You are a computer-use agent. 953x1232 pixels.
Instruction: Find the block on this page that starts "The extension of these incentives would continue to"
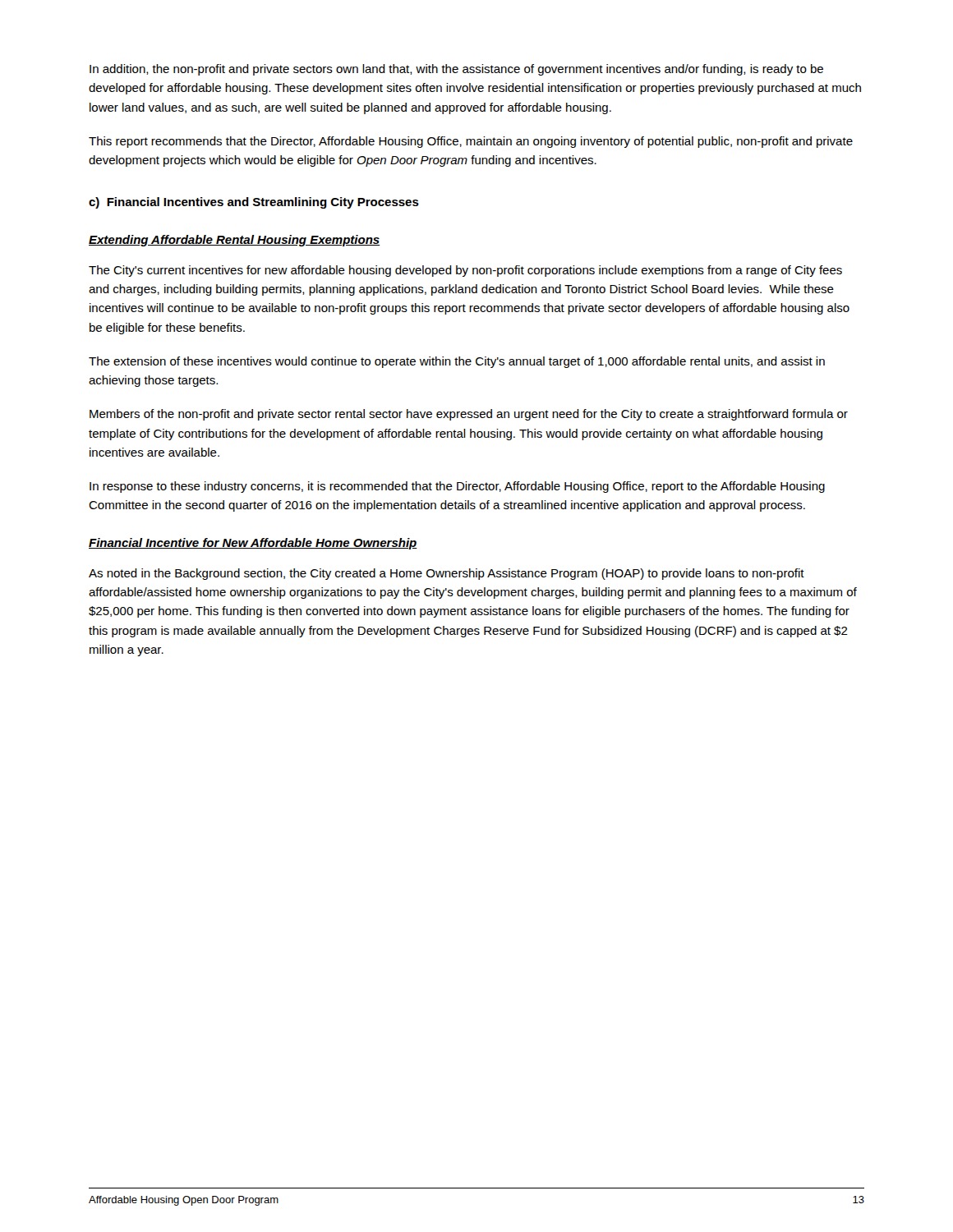476,370
